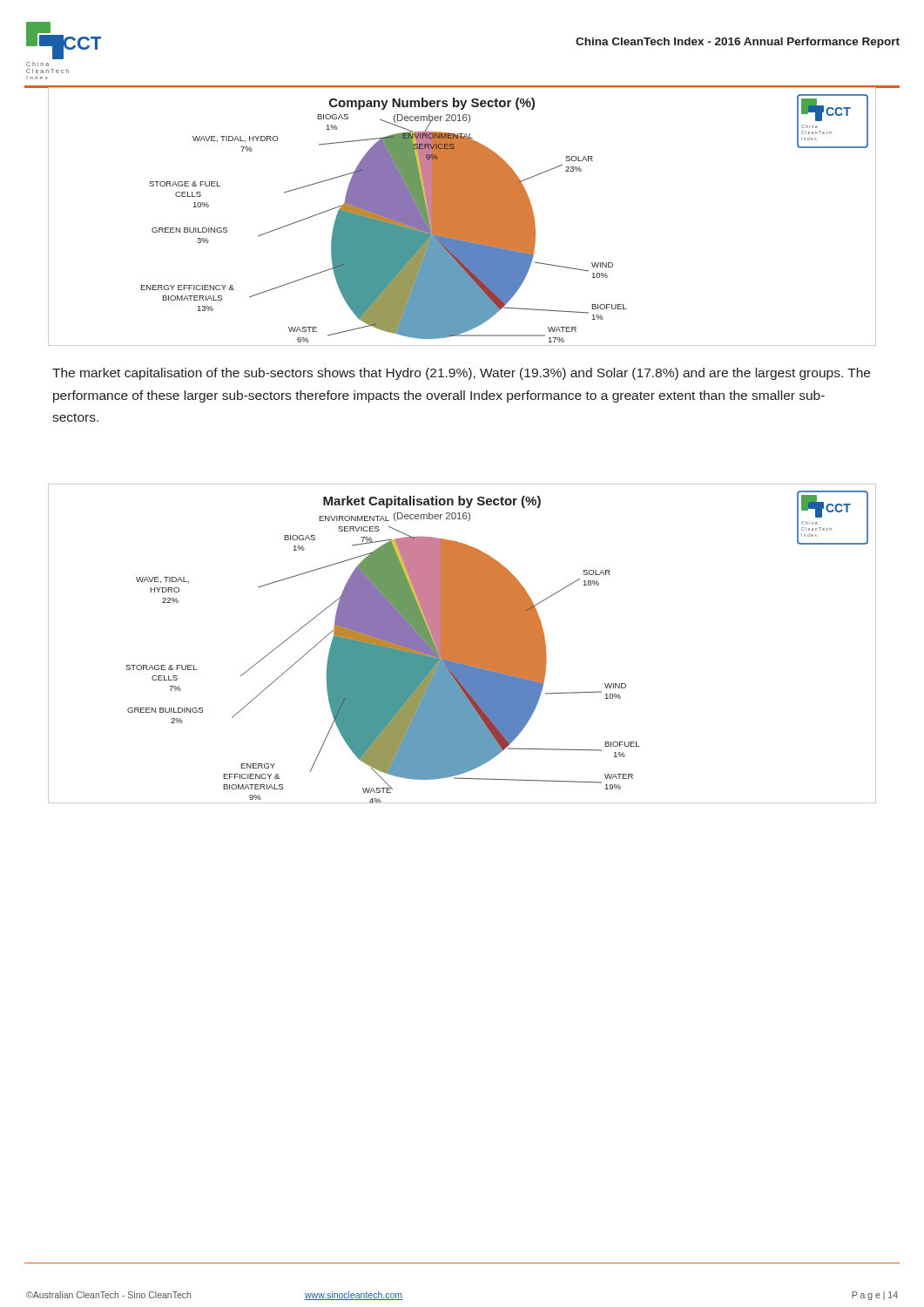Where is the passage that starts "The market capitalisation of the"?

coord(462,395)
